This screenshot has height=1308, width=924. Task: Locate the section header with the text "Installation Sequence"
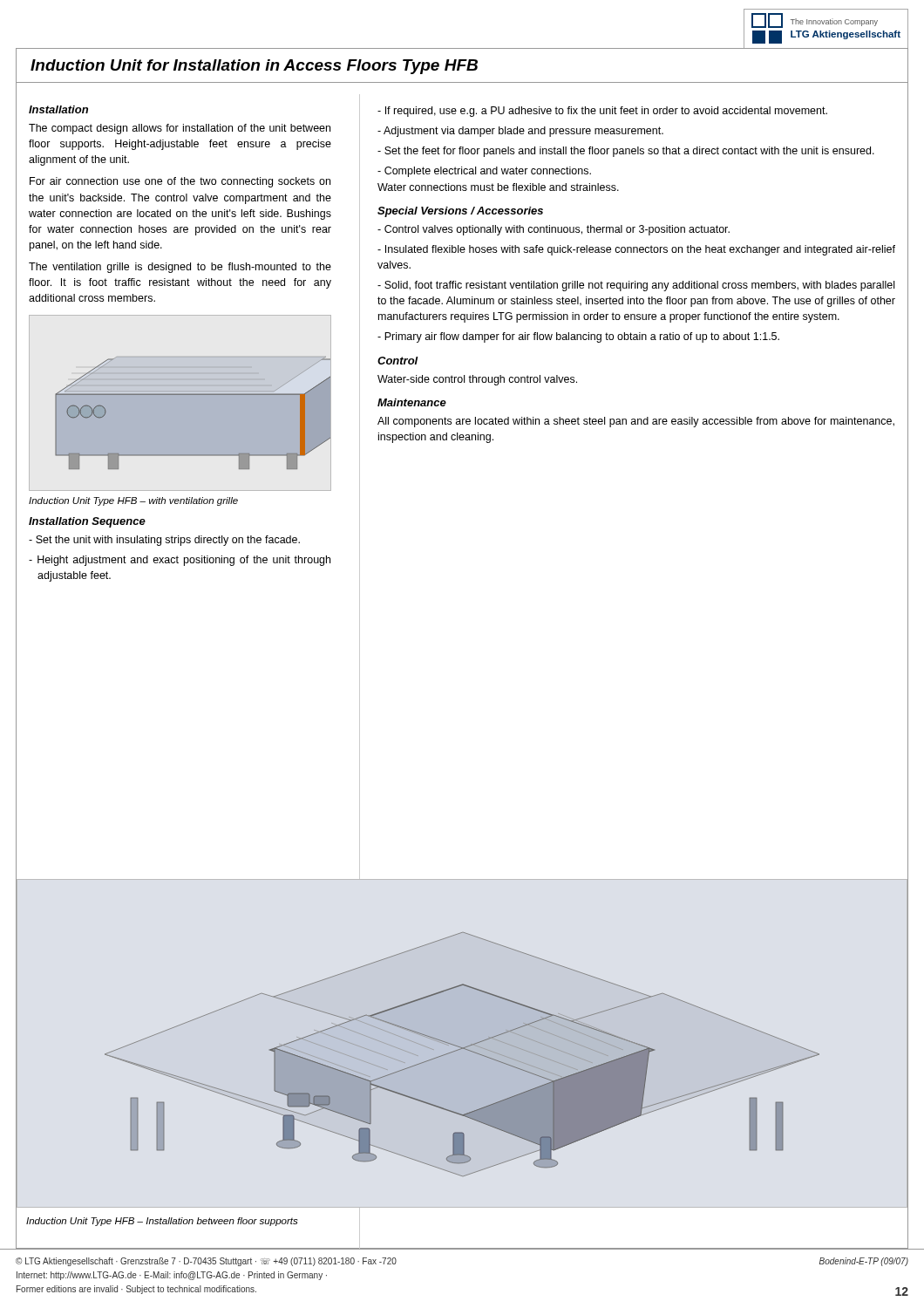[x=87, y=521]
